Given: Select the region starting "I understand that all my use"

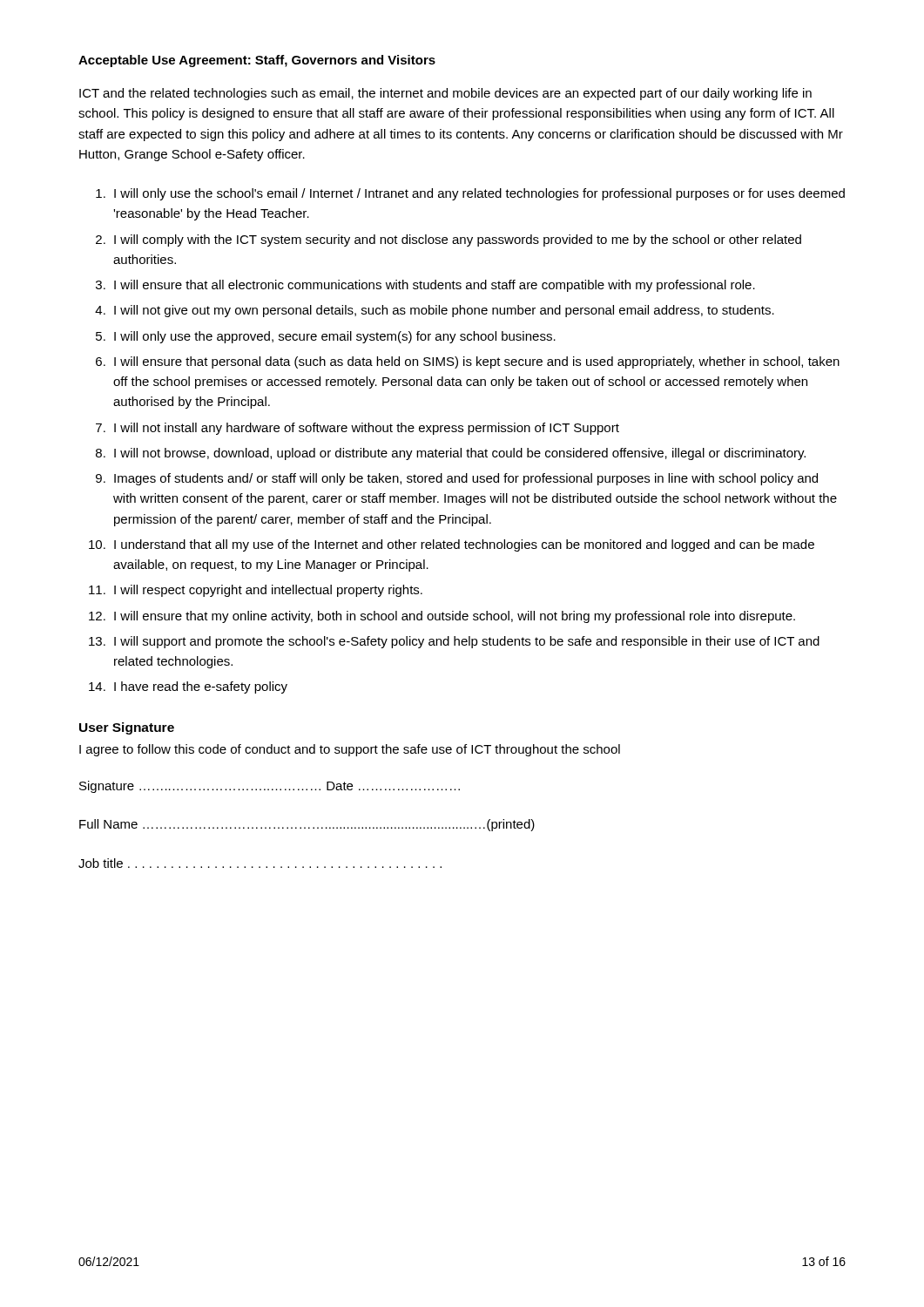Looking at the screenshot, I should [478, 554].
